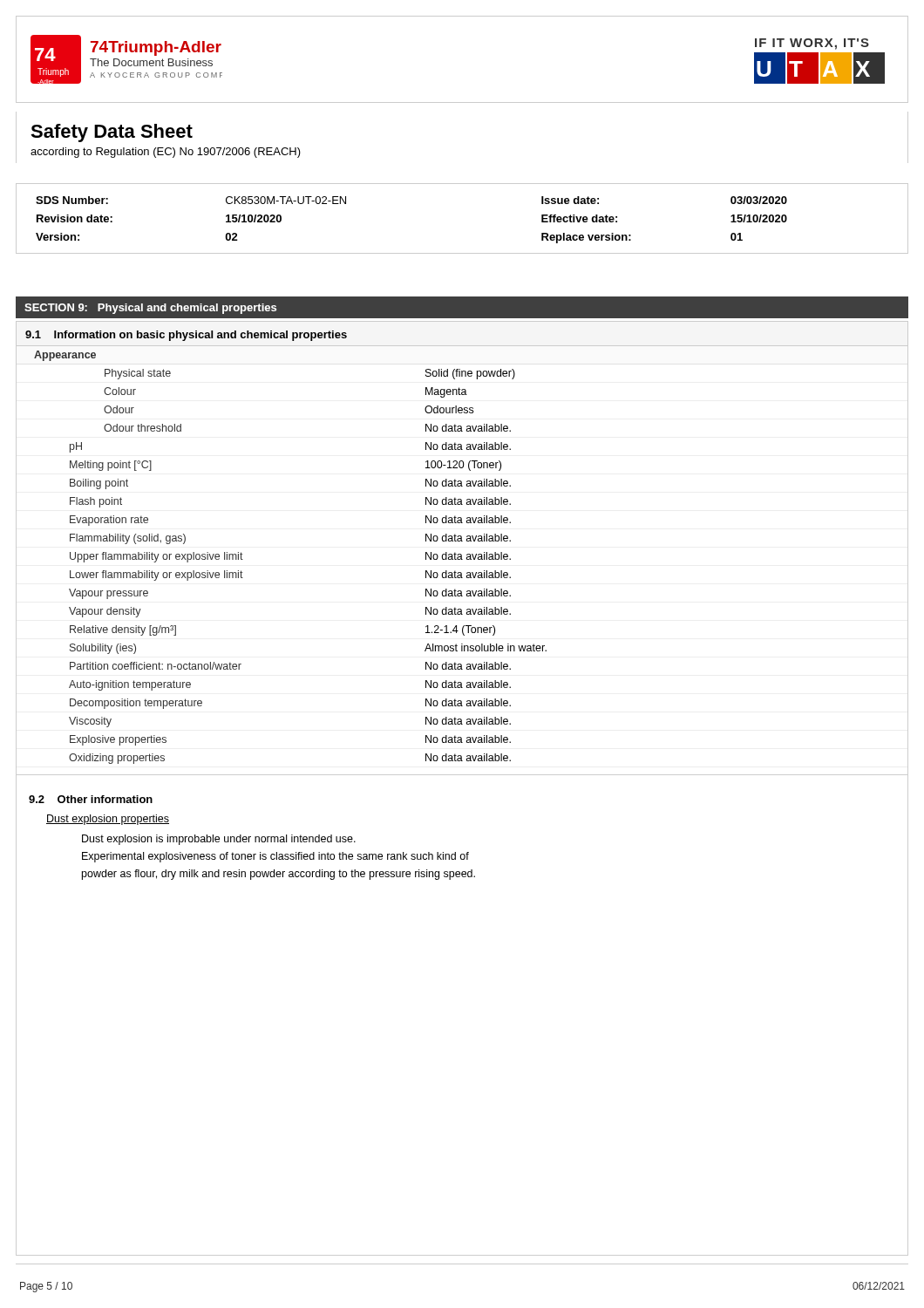Viewport: 924px width, 1308px height.
Task: Click on the section header that says "SECTION 9: Physical and chemical"
Action: pos(151,307)
